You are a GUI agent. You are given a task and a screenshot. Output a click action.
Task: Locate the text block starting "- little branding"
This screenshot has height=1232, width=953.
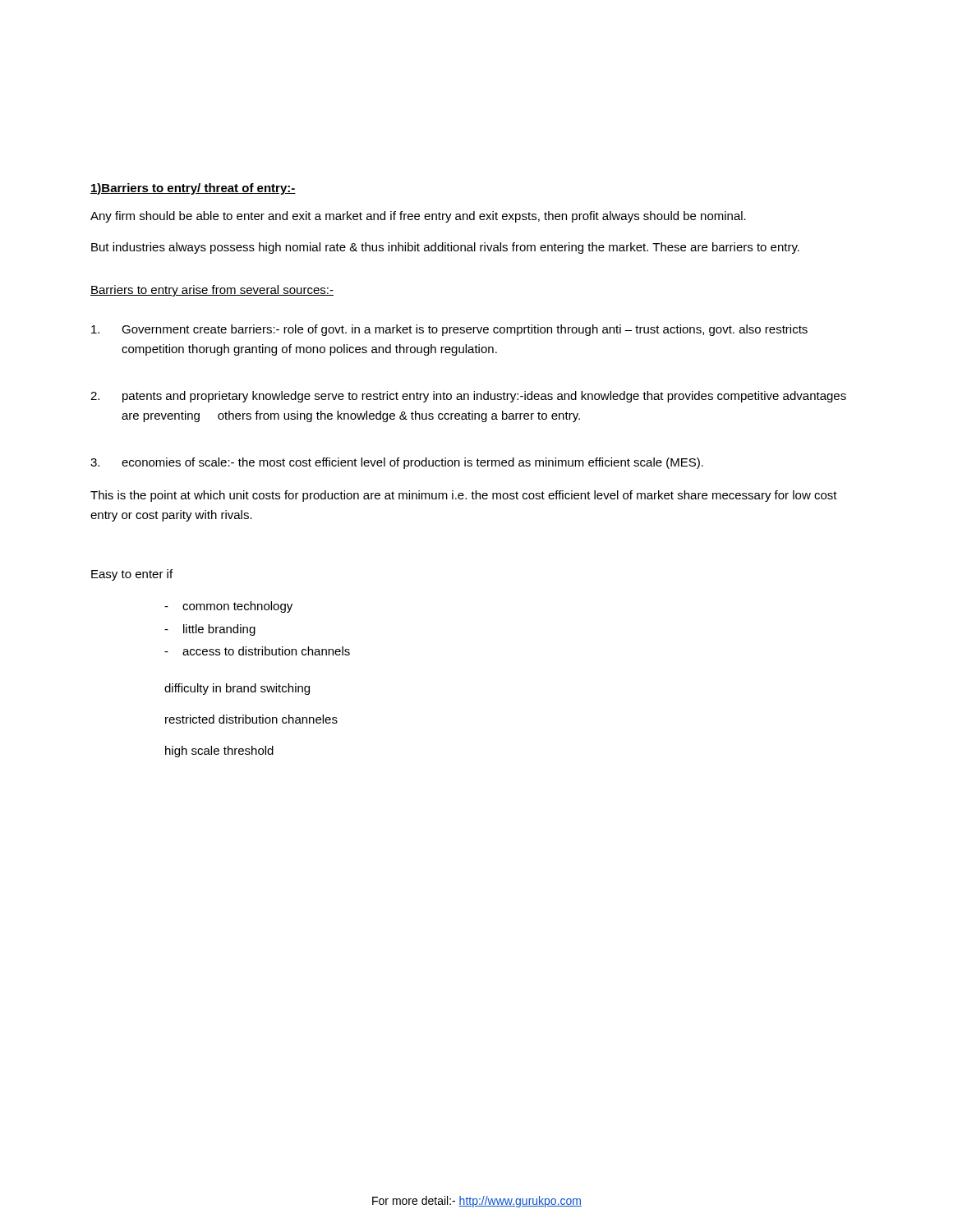pos(210,629)
